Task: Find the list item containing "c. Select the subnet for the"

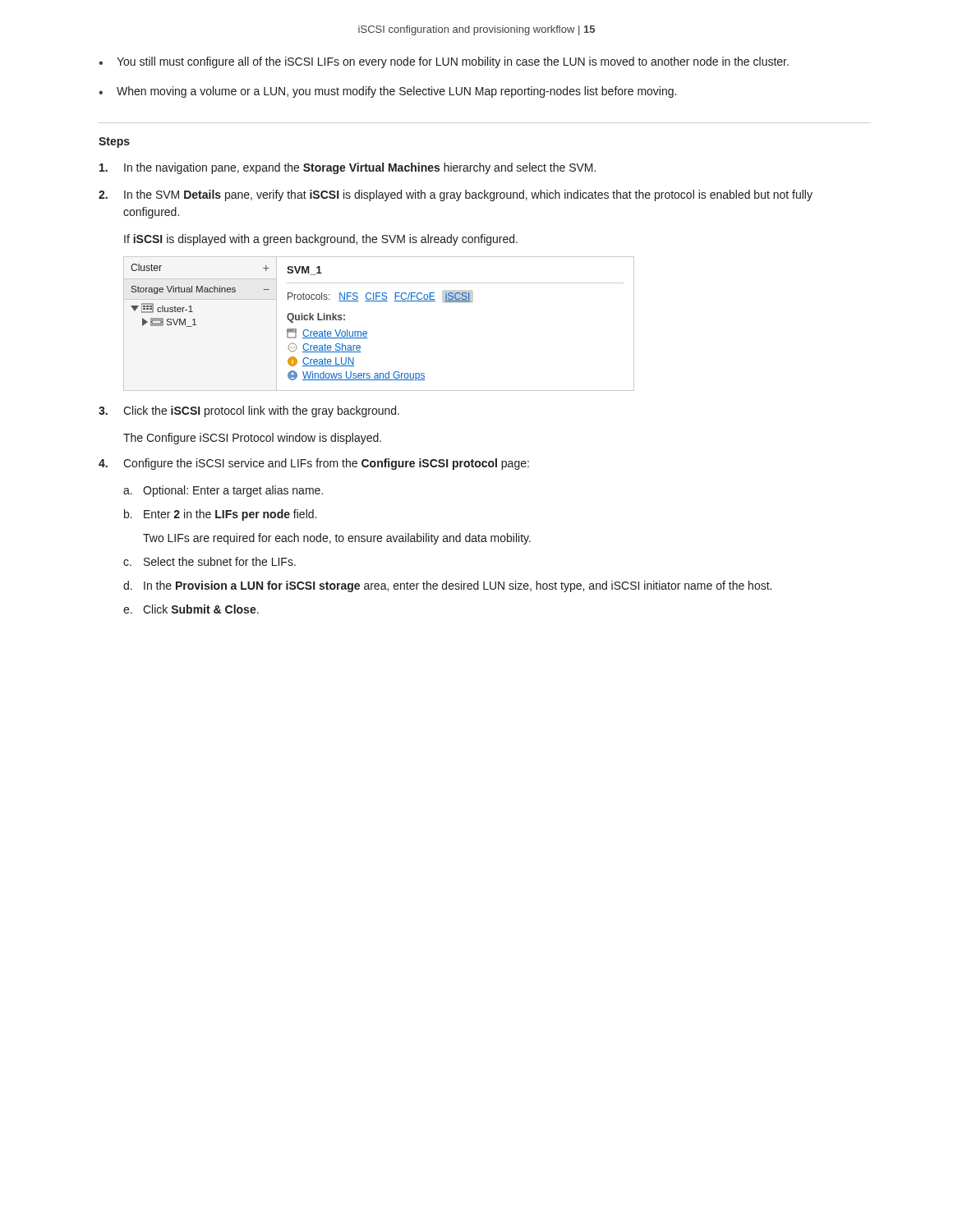Action: [210, 562]
